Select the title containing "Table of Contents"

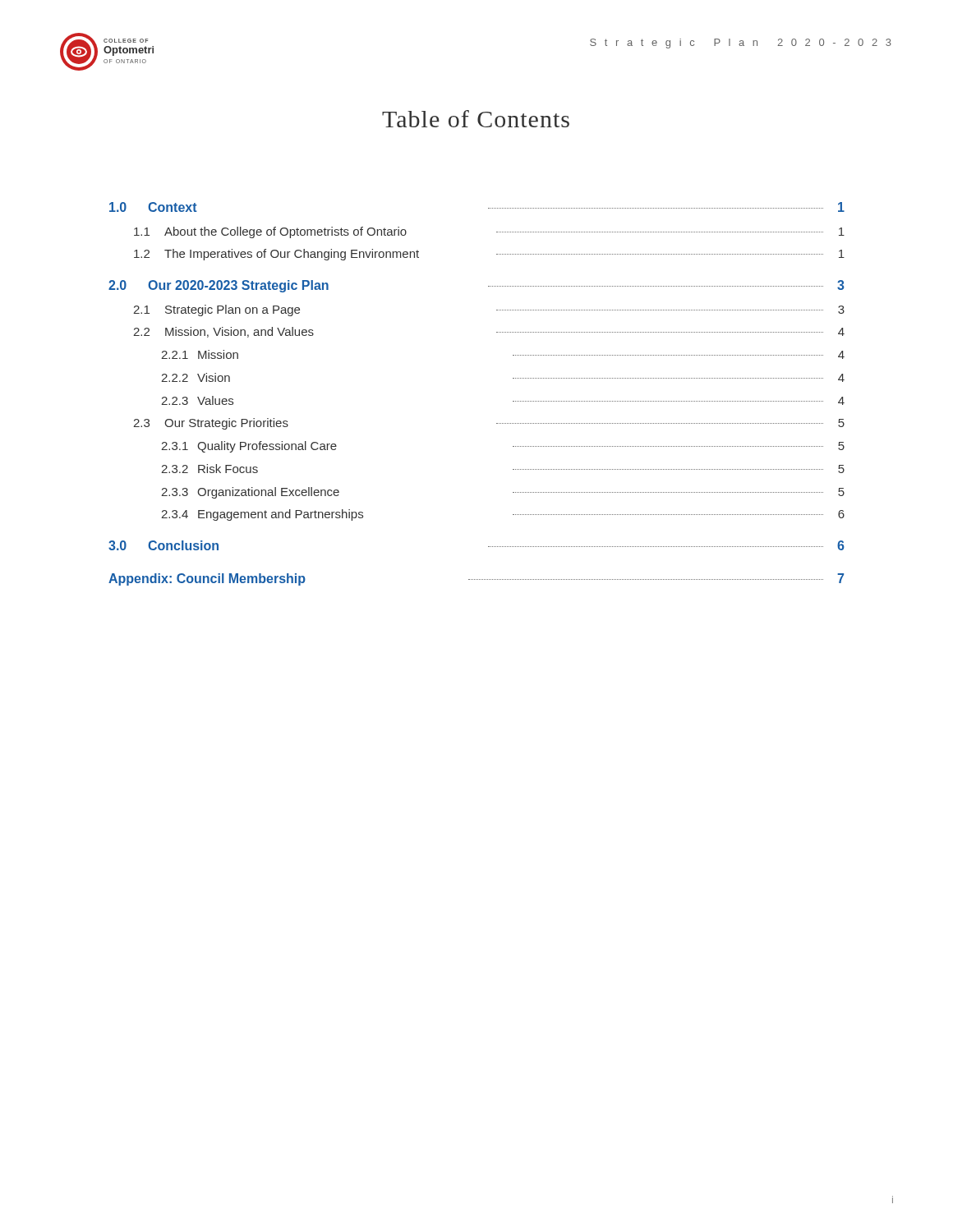476,119
